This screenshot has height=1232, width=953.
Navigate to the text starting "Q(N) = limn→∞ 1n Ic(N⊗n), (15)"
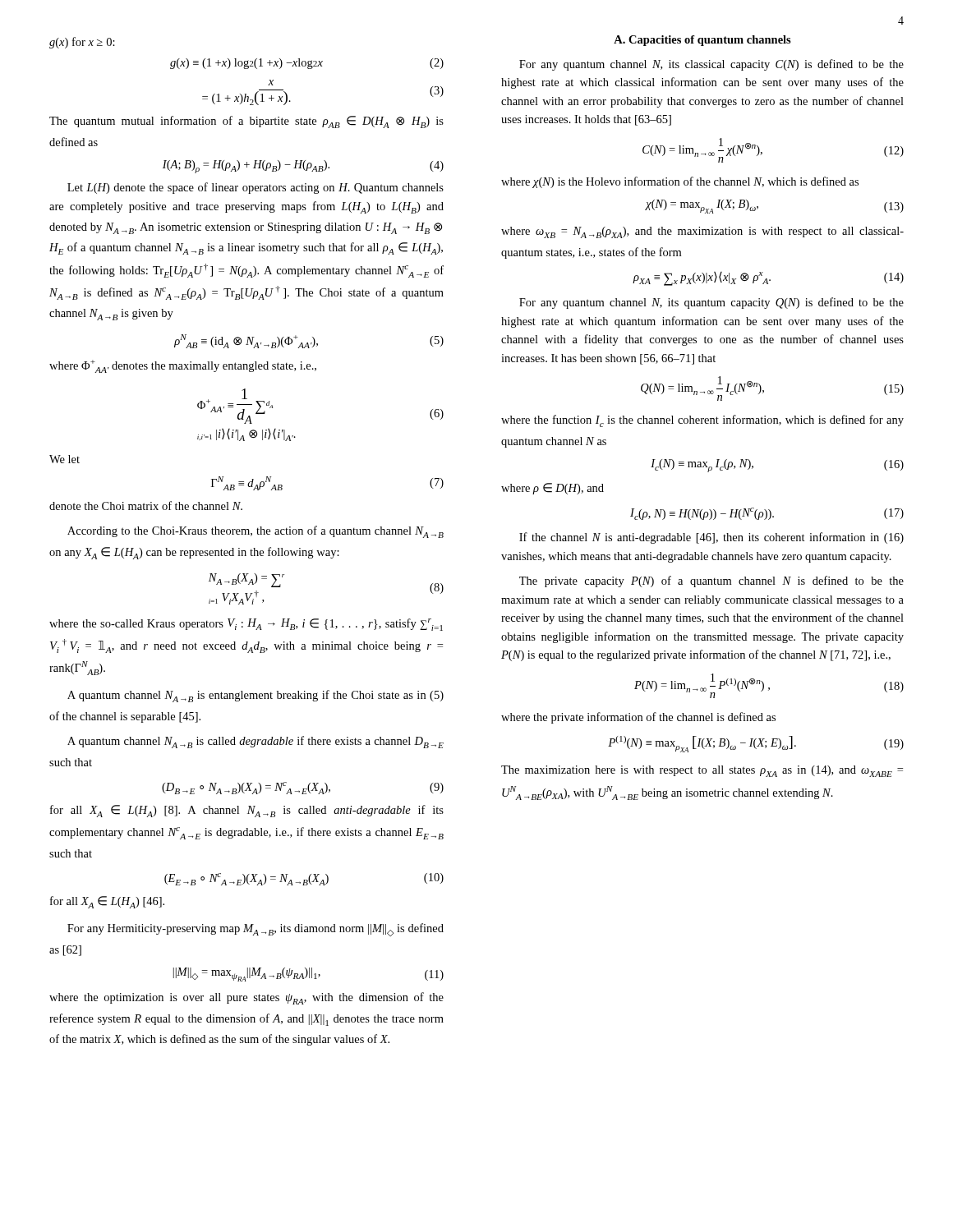[x=772, y=389]
